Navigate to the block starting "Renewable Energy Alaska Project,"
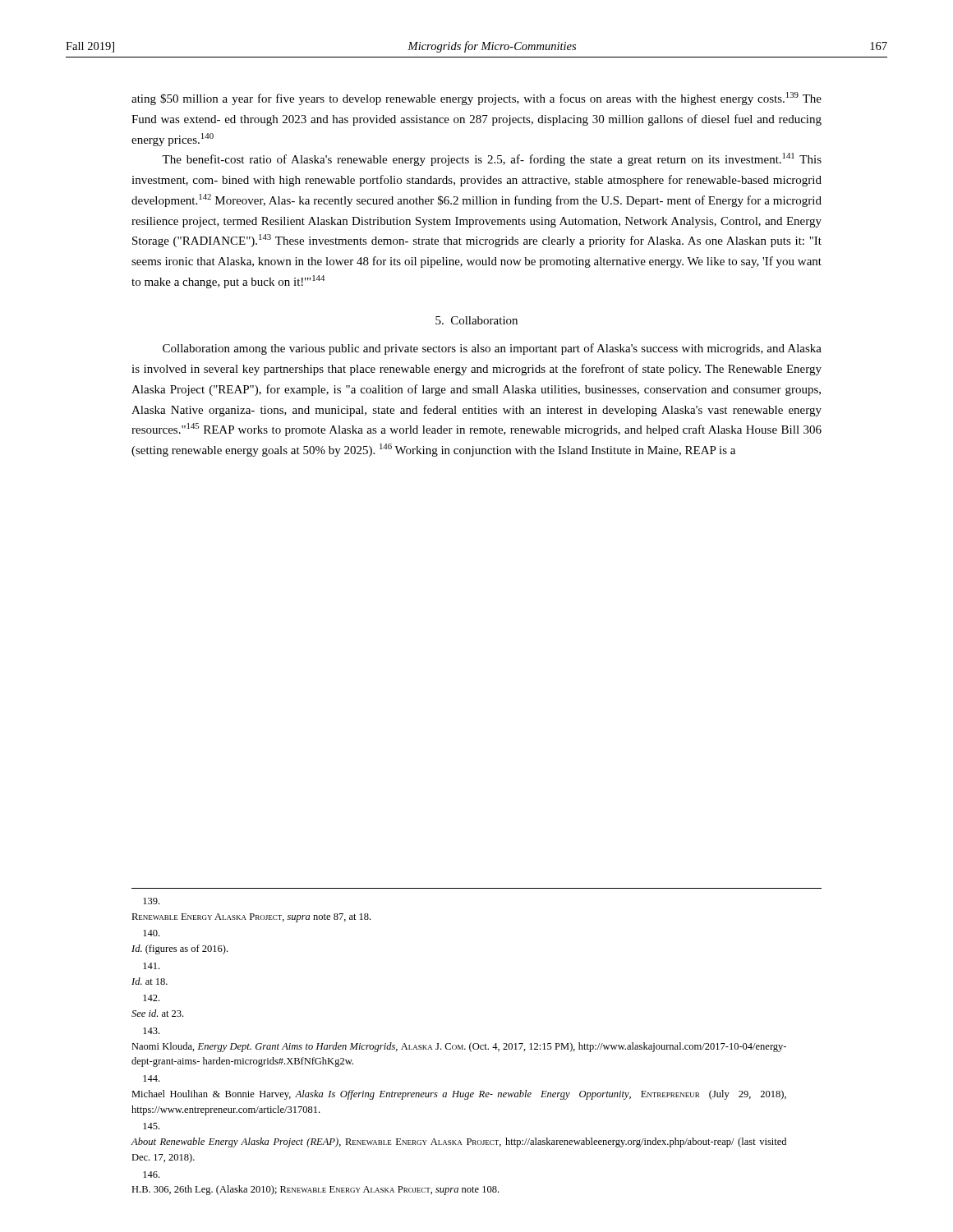The height and width of the screenshot is (1232, 953). point(151,901)
